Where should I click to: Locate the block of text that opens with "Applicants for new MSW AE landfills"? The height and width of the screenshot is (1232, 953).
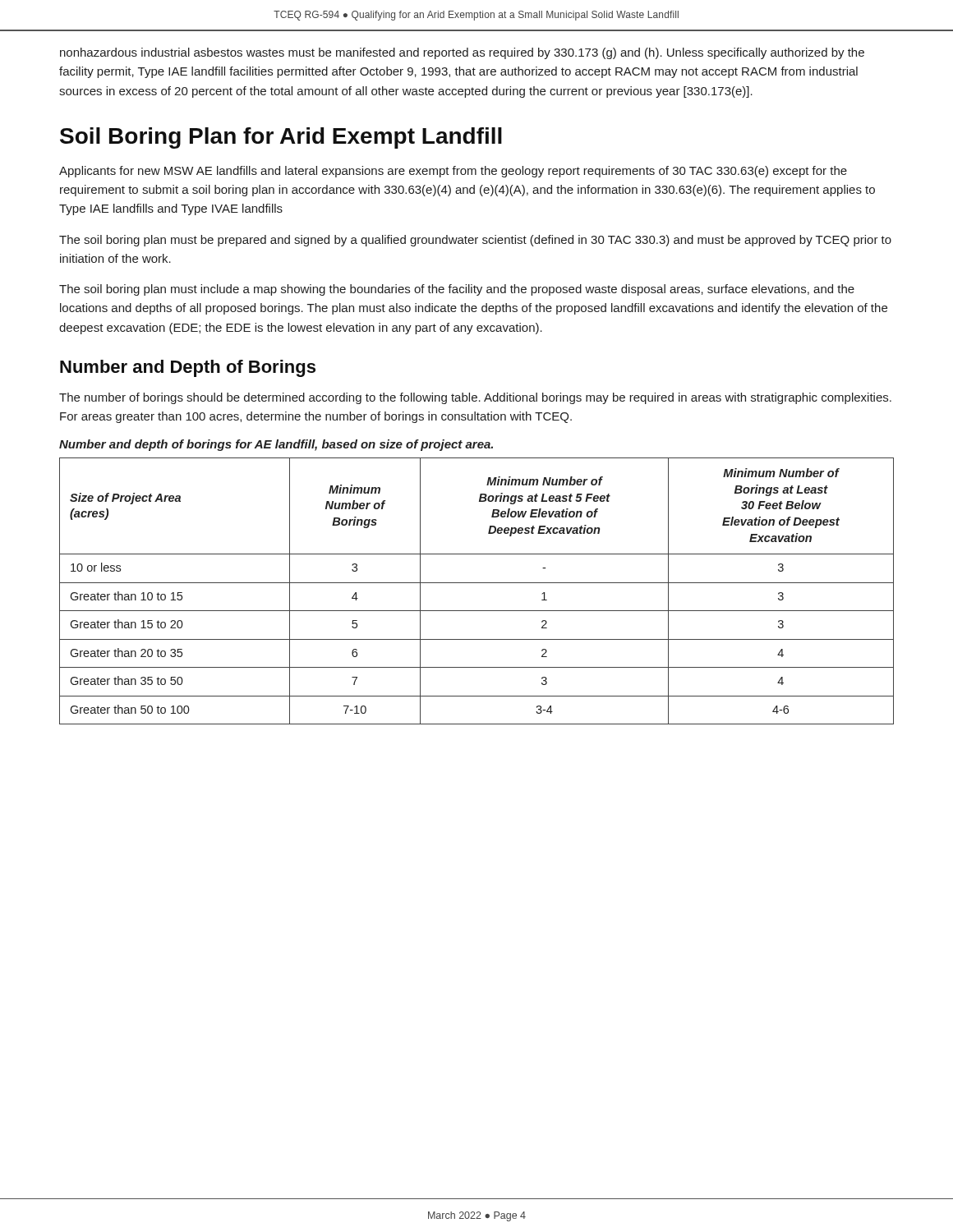pyautogui.click(x=467, y=189)
